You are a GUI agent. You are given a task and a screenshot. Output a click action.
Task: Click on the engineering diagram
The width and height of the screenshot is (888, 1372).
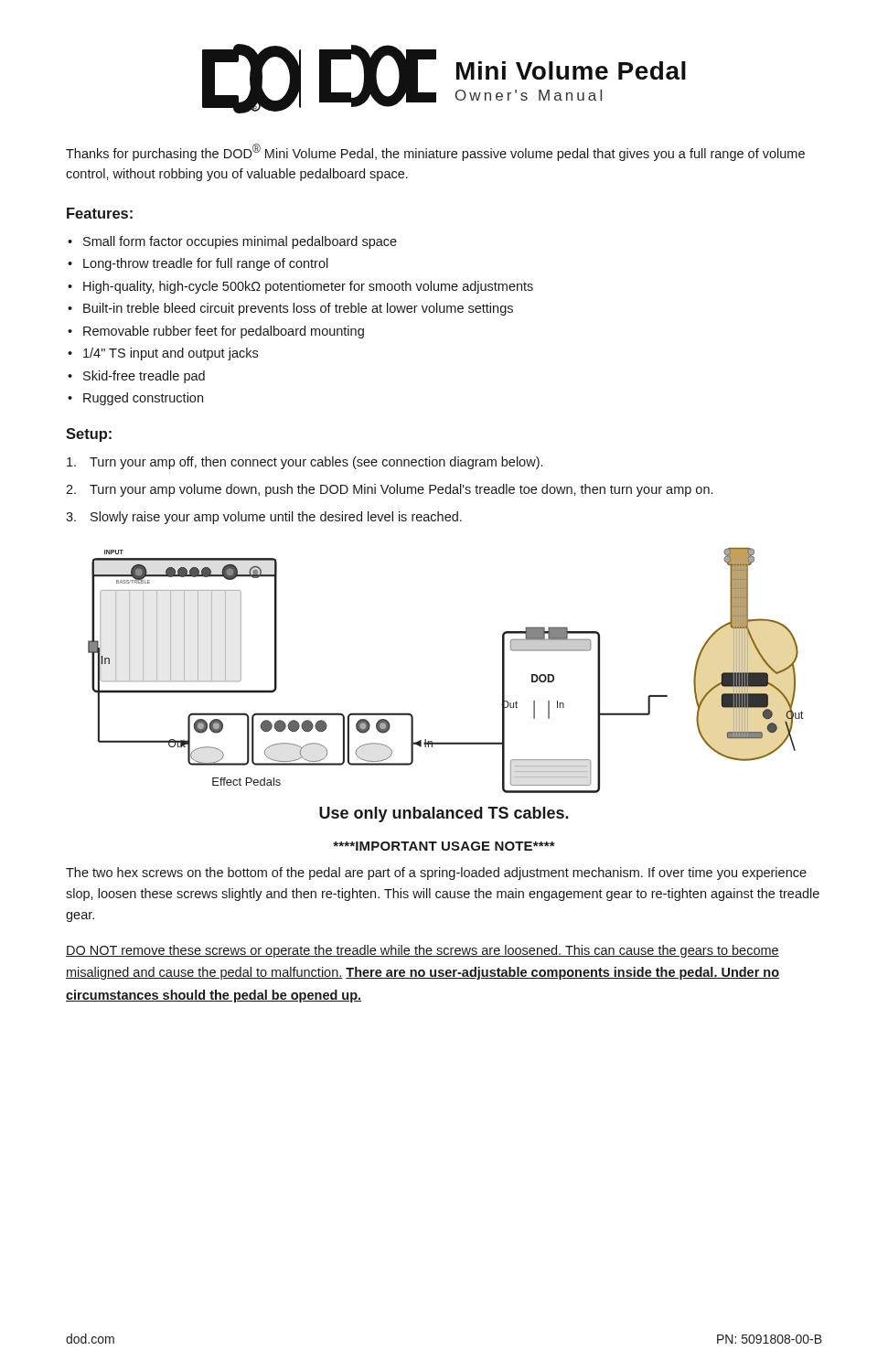click(x=444, y=669)
